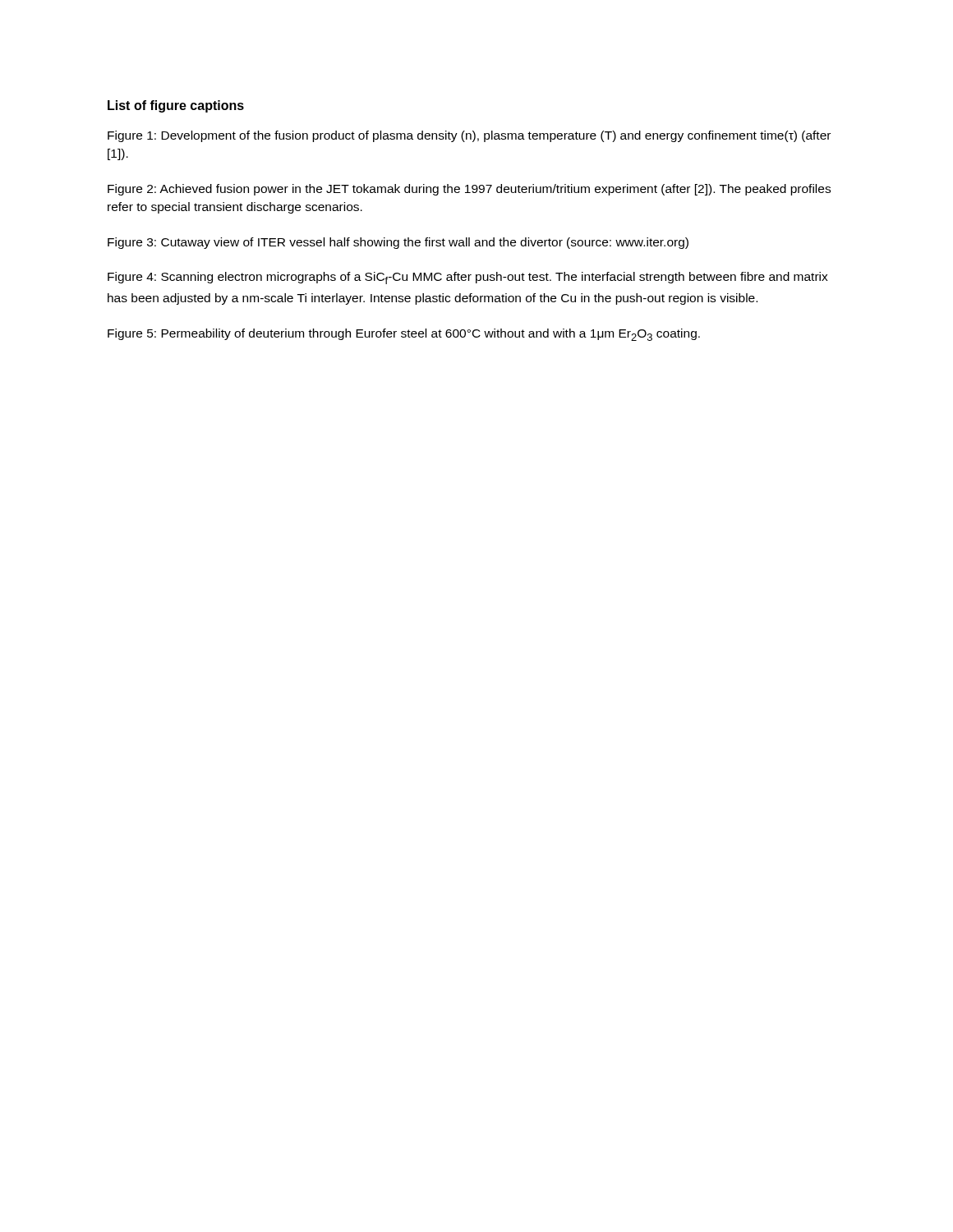Screen dimensions: 1232x953
Task: Locate the text block starting "List of figure captions"
Action: coord(175,106)
